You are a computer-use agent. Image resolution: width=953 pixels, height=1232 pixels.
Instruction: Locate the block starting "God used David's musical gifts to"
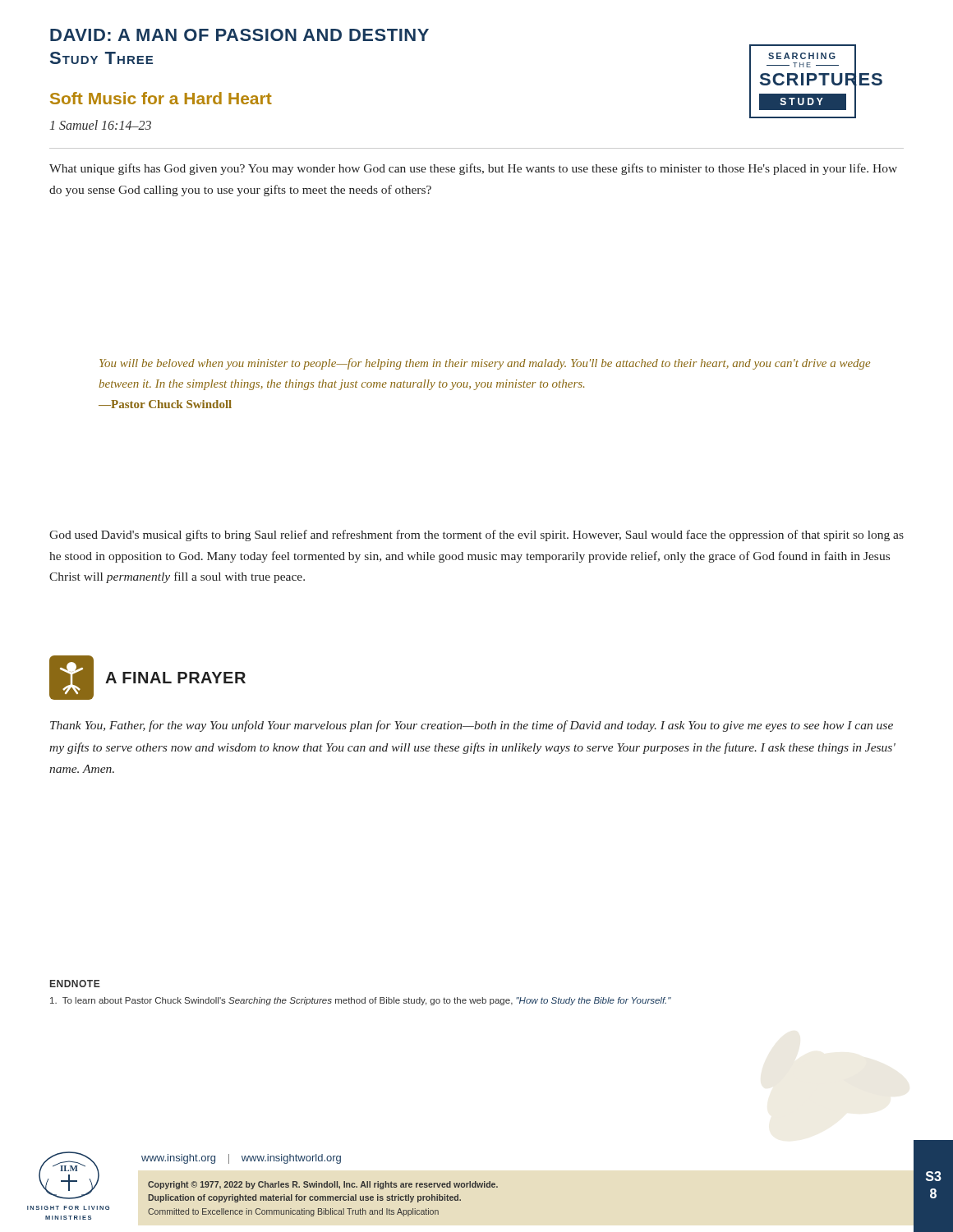click(x=476, y=556)
